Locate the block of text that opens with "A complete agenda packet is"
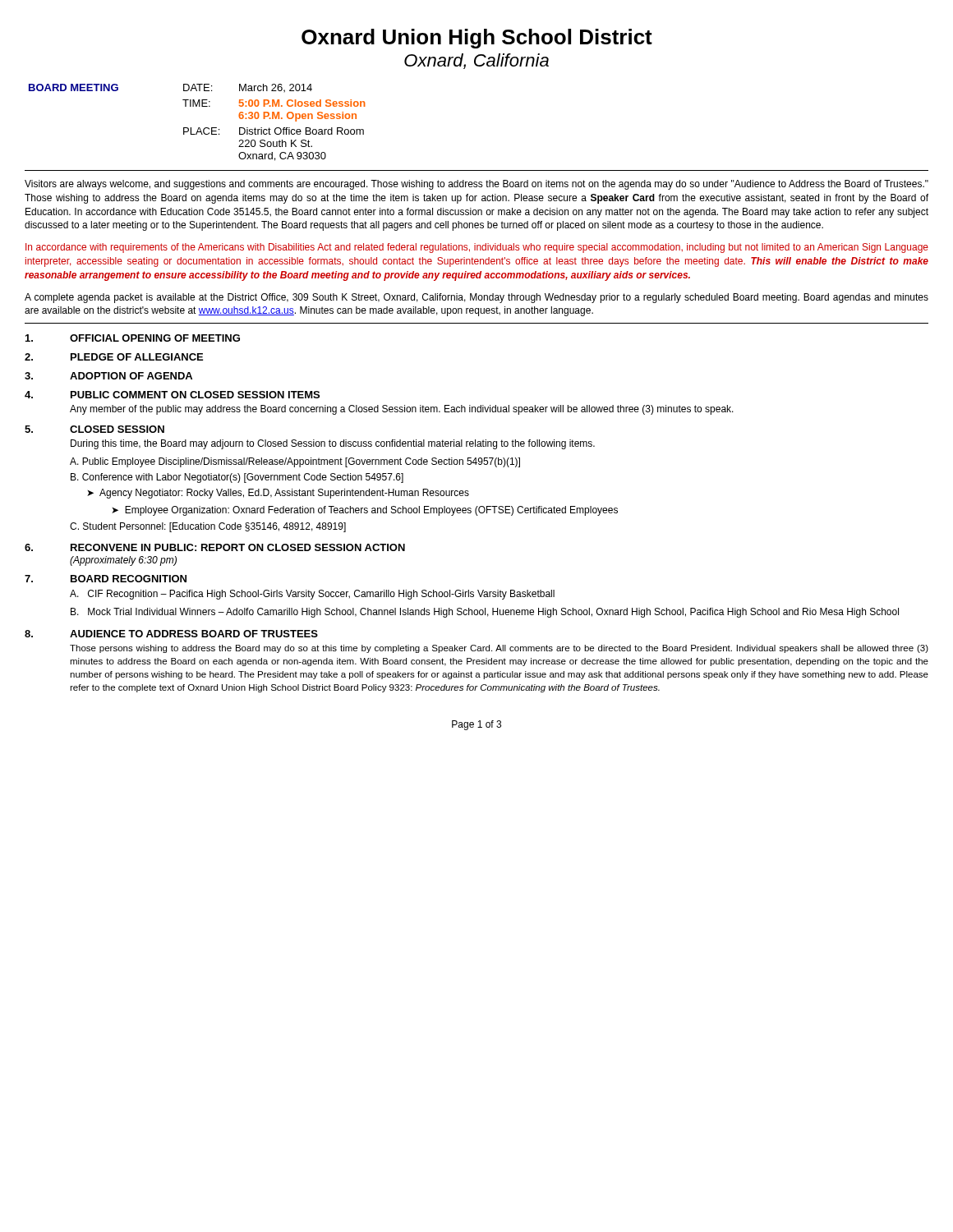Screen dimensions: 1232x953 point(476,304)
